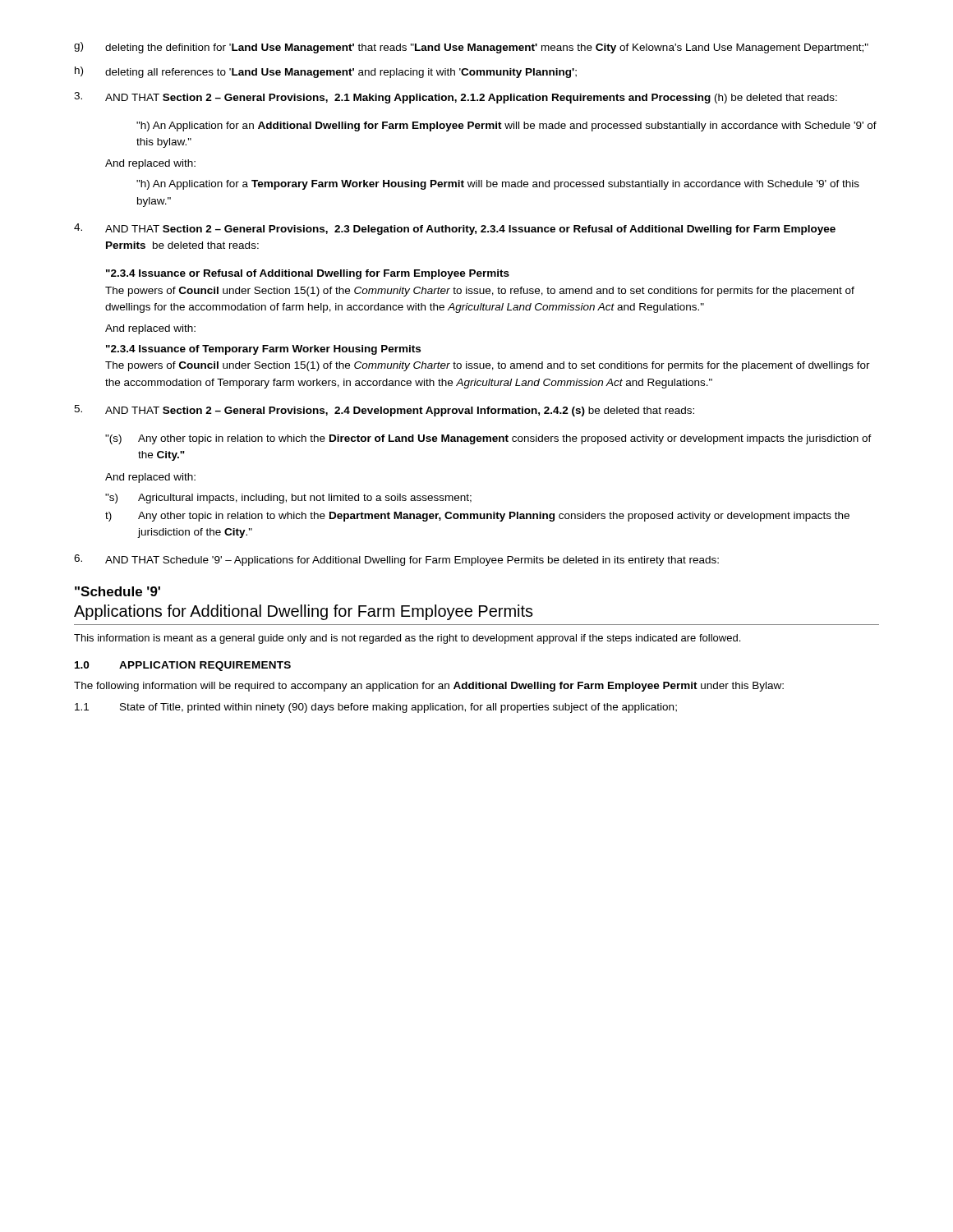
Task: Find the list item that reads "5. AND THAT Section 2 – General"
Action: click(x=476, y=411)
